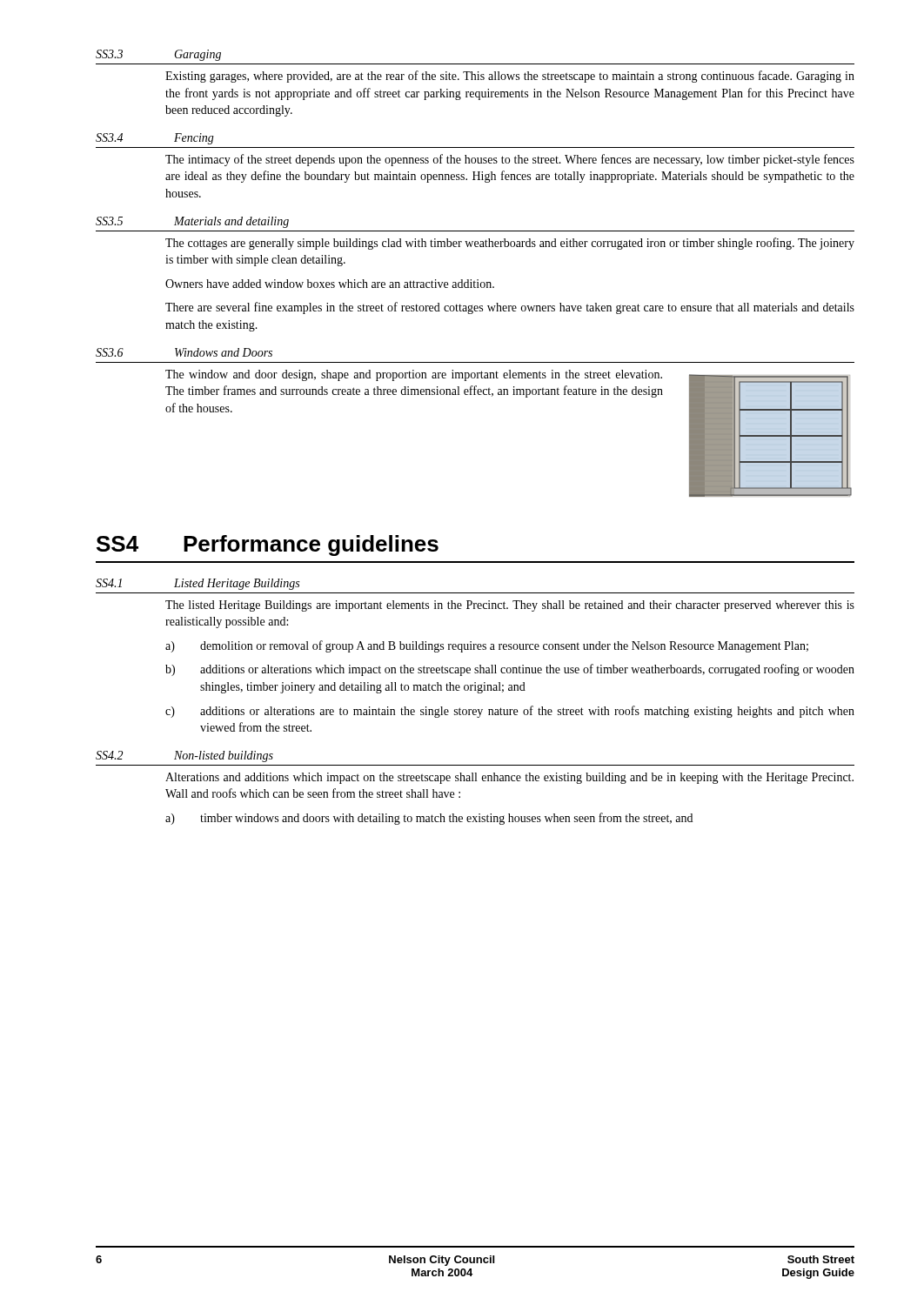Select the title with the text "SS4 Performance guidelines"
This screenshot has width=924, height=1305.
click(x=267, y=544)
